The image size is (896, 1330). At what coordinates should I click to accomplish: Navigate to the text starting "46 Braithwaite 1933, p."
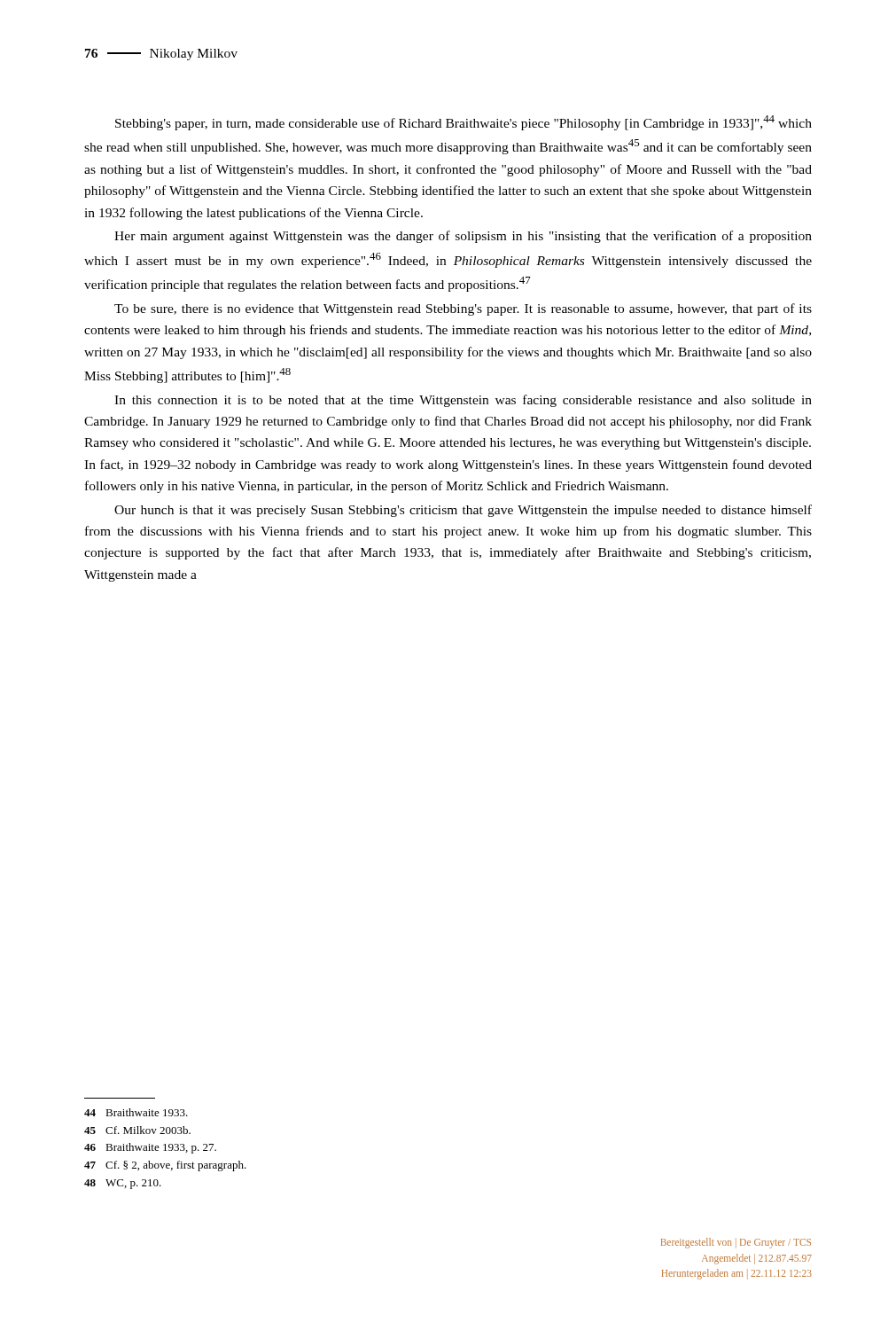click(151, 1148)
